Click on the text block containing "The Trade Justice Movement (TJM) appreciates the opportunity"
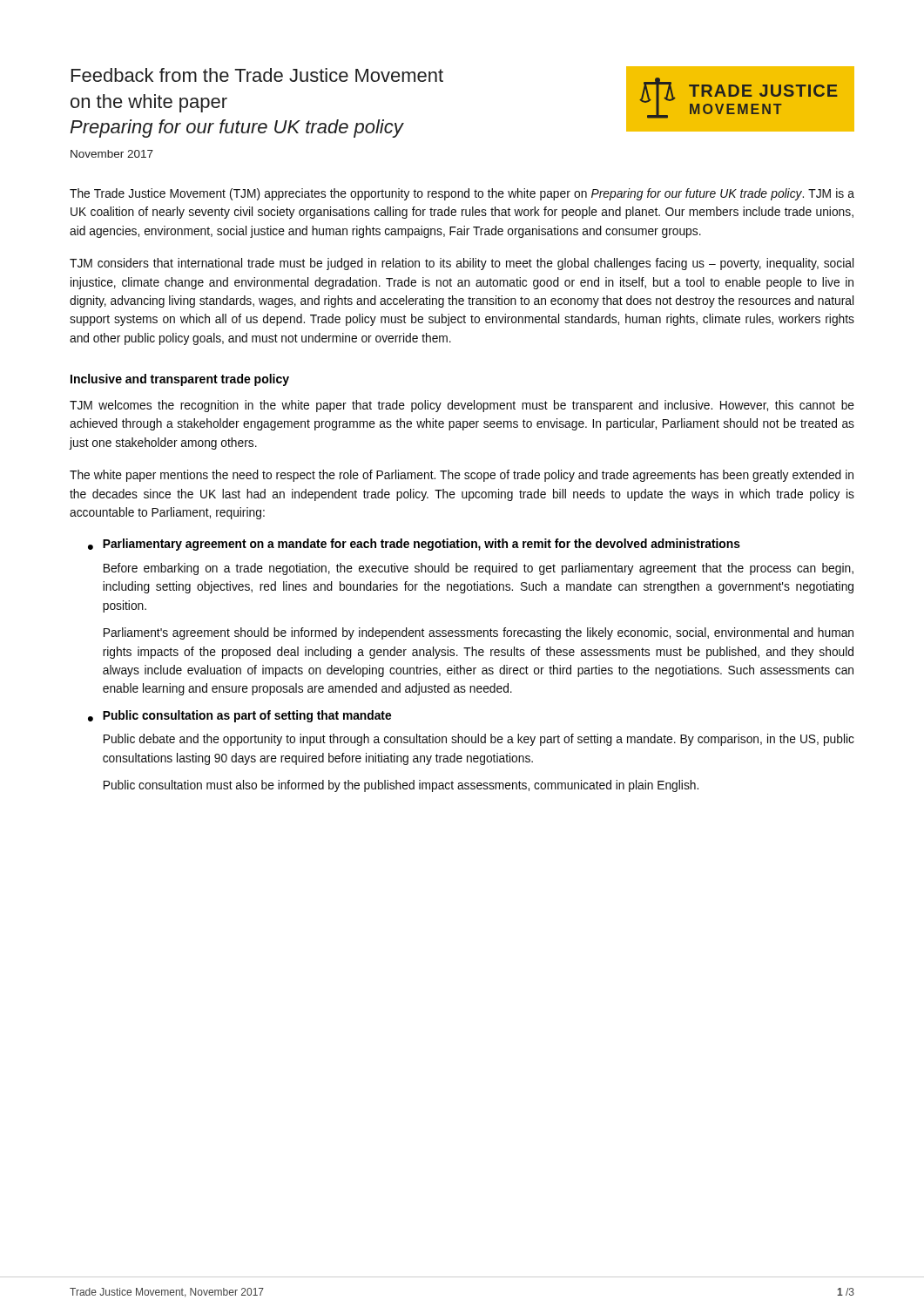This screenshot has height=1307, width=924. (x=462, y=213)
